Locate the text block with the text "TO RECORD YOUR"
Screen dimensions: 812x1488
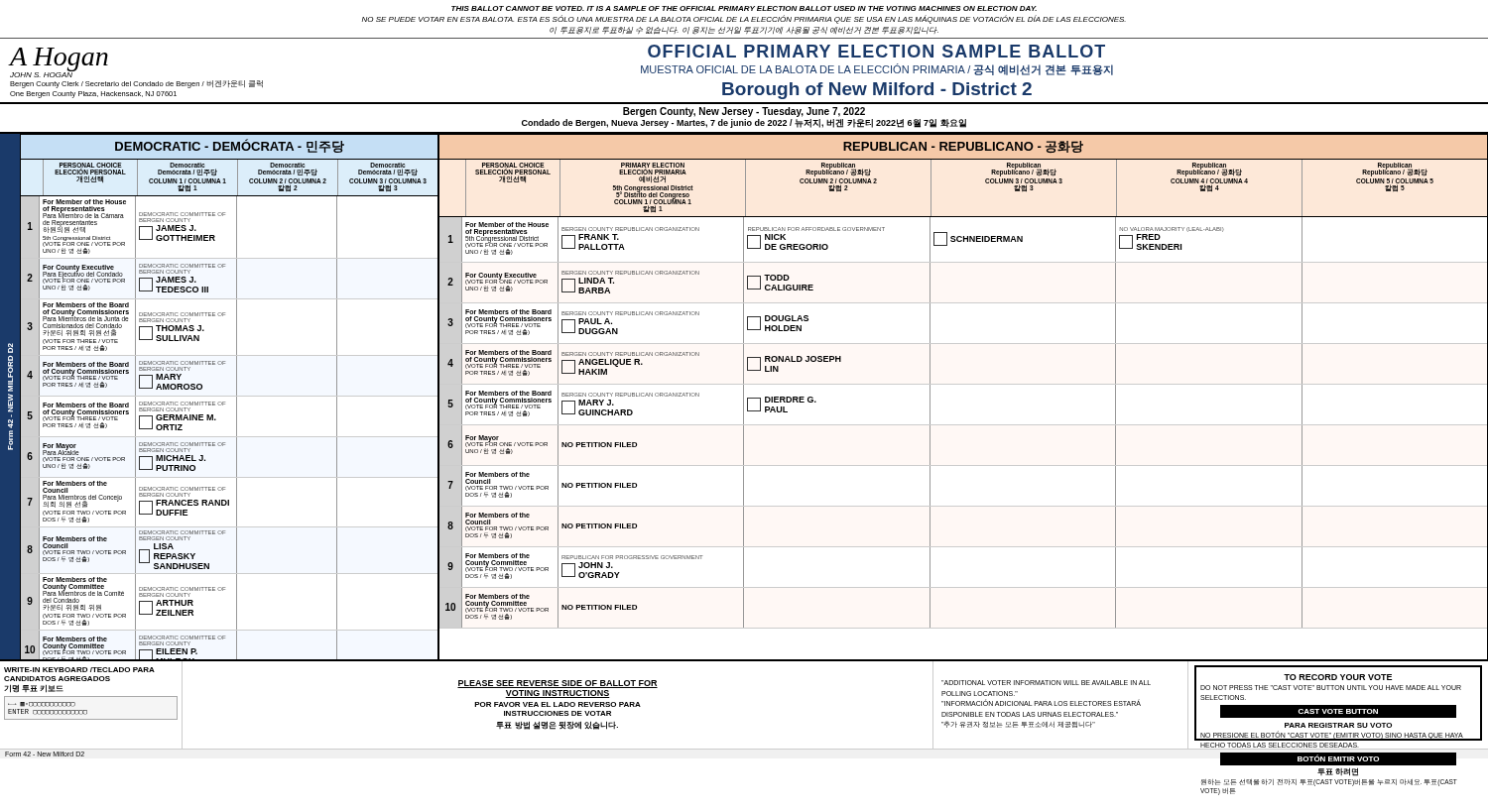point(1338,705)
